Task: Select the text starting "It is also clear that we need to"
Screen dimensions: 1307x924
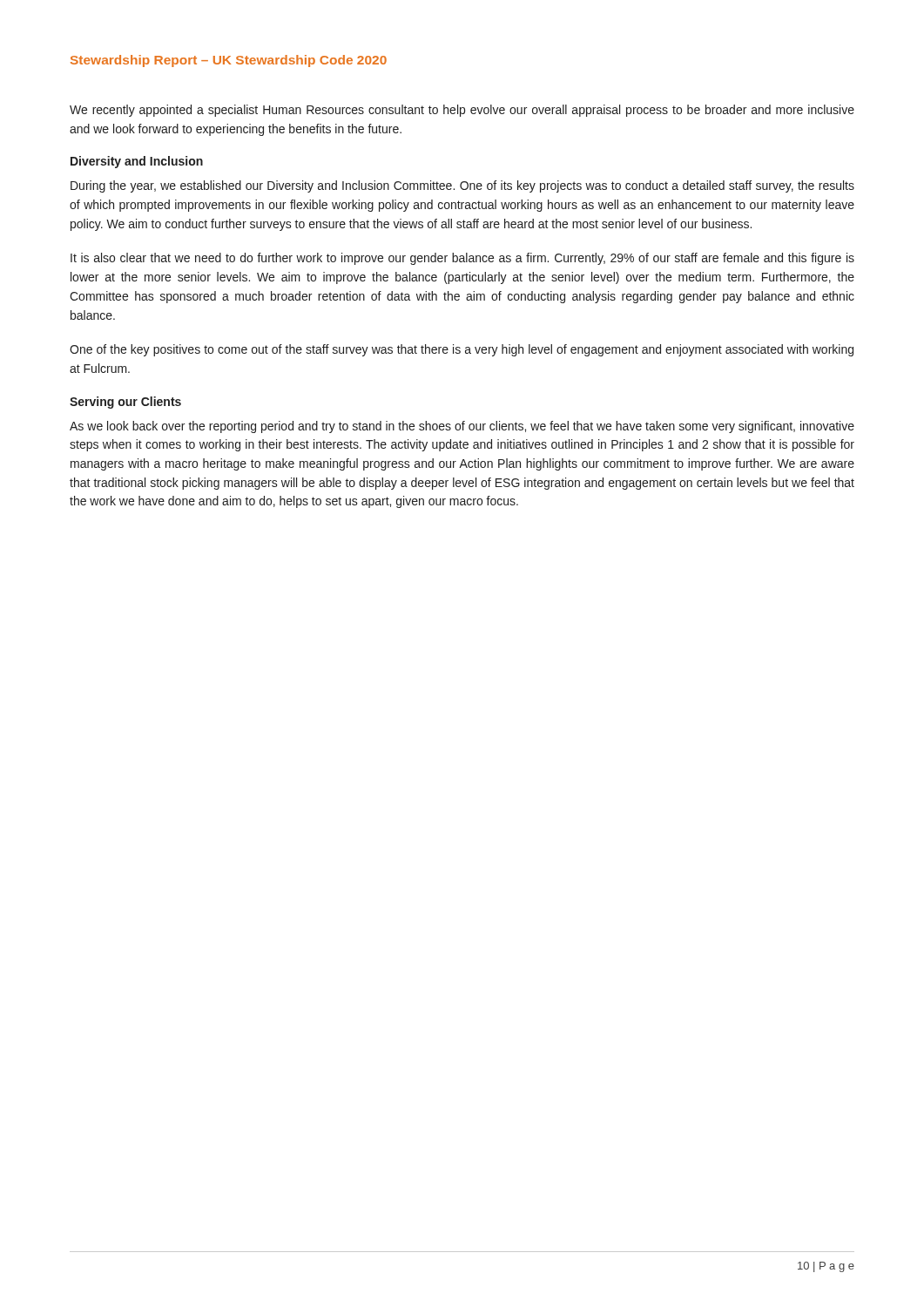Action: click(x=462, y=287)
